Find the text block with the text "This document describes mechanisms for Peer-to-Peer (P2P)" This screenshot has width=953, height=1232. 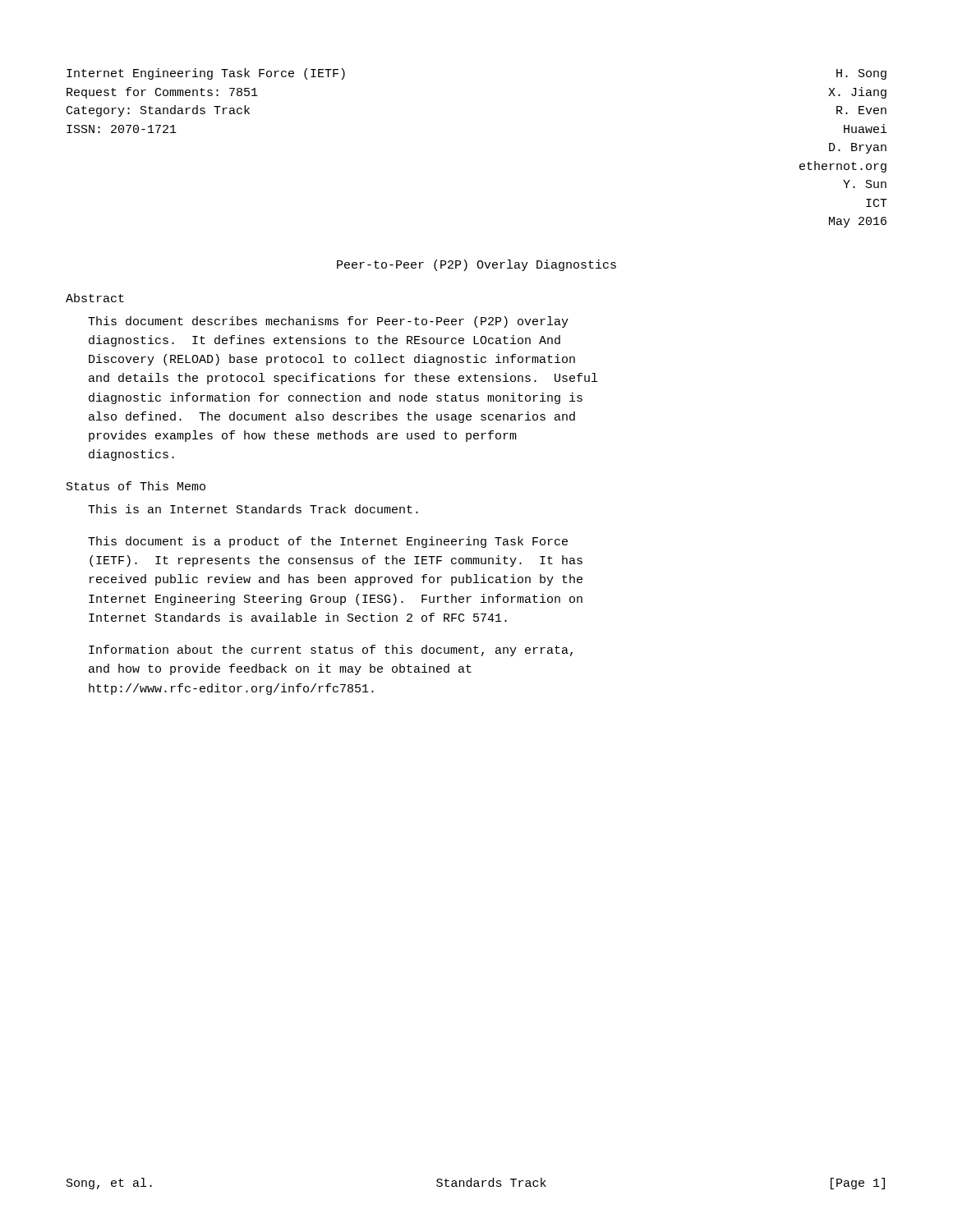pyautogui.click(x=332, y=389)
